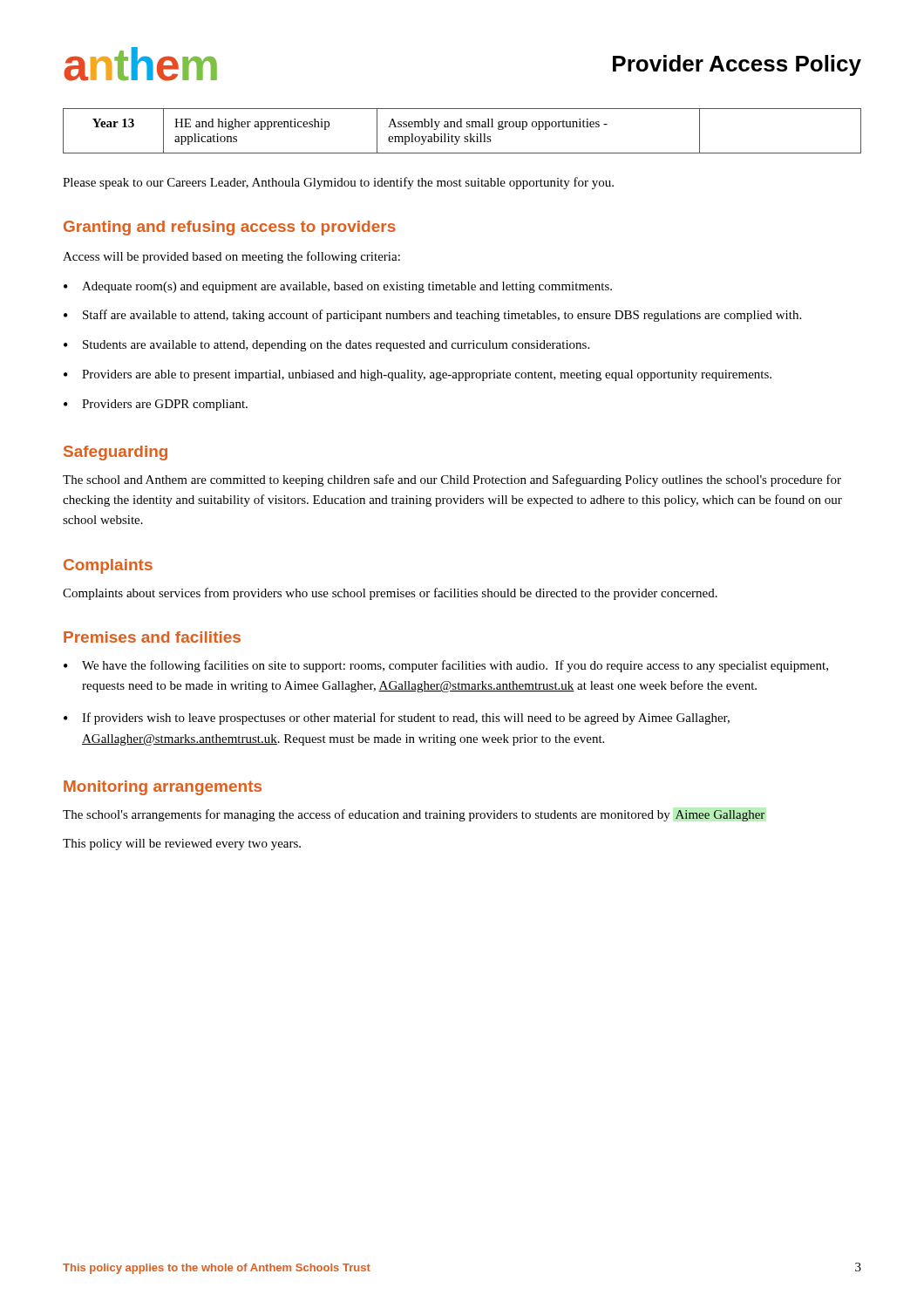
Task: Find the block on this page that starts "• Adequate room(s) and"
Action: tap(462, 288)
